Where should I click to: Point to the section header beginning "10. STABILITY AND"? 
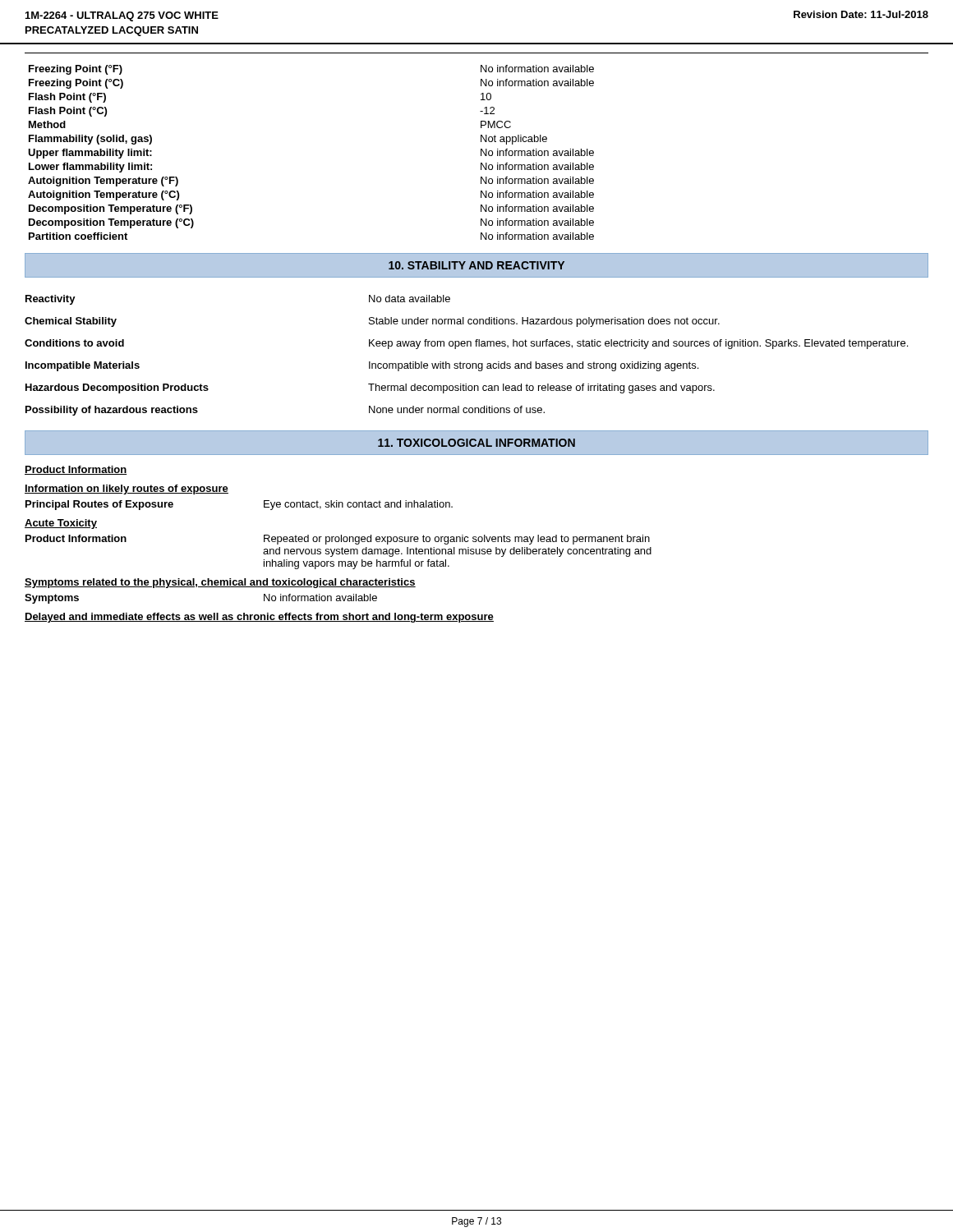point(476,266)
